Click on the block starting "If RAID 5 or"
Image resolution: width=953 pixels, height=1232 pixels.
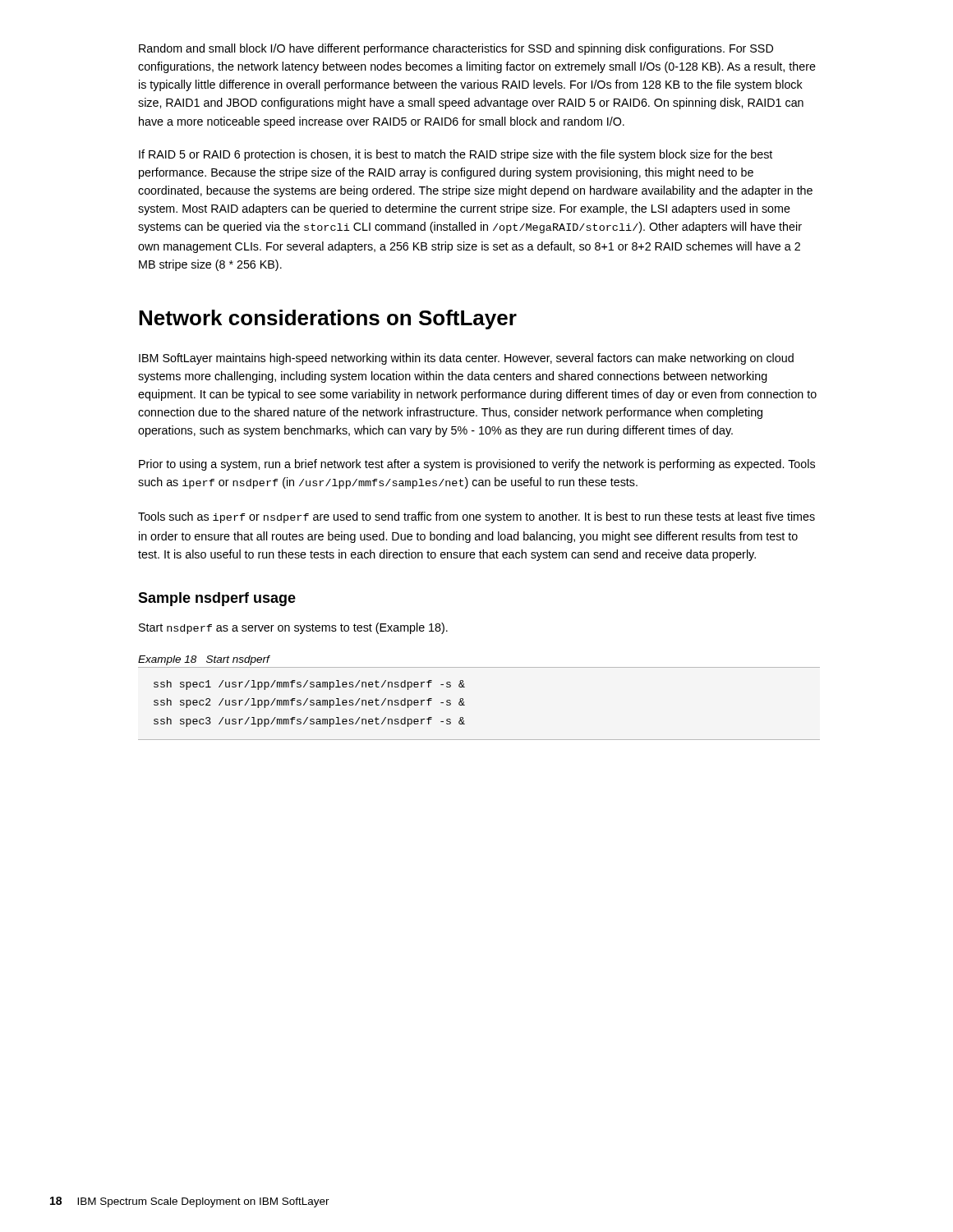coord(475,210)
